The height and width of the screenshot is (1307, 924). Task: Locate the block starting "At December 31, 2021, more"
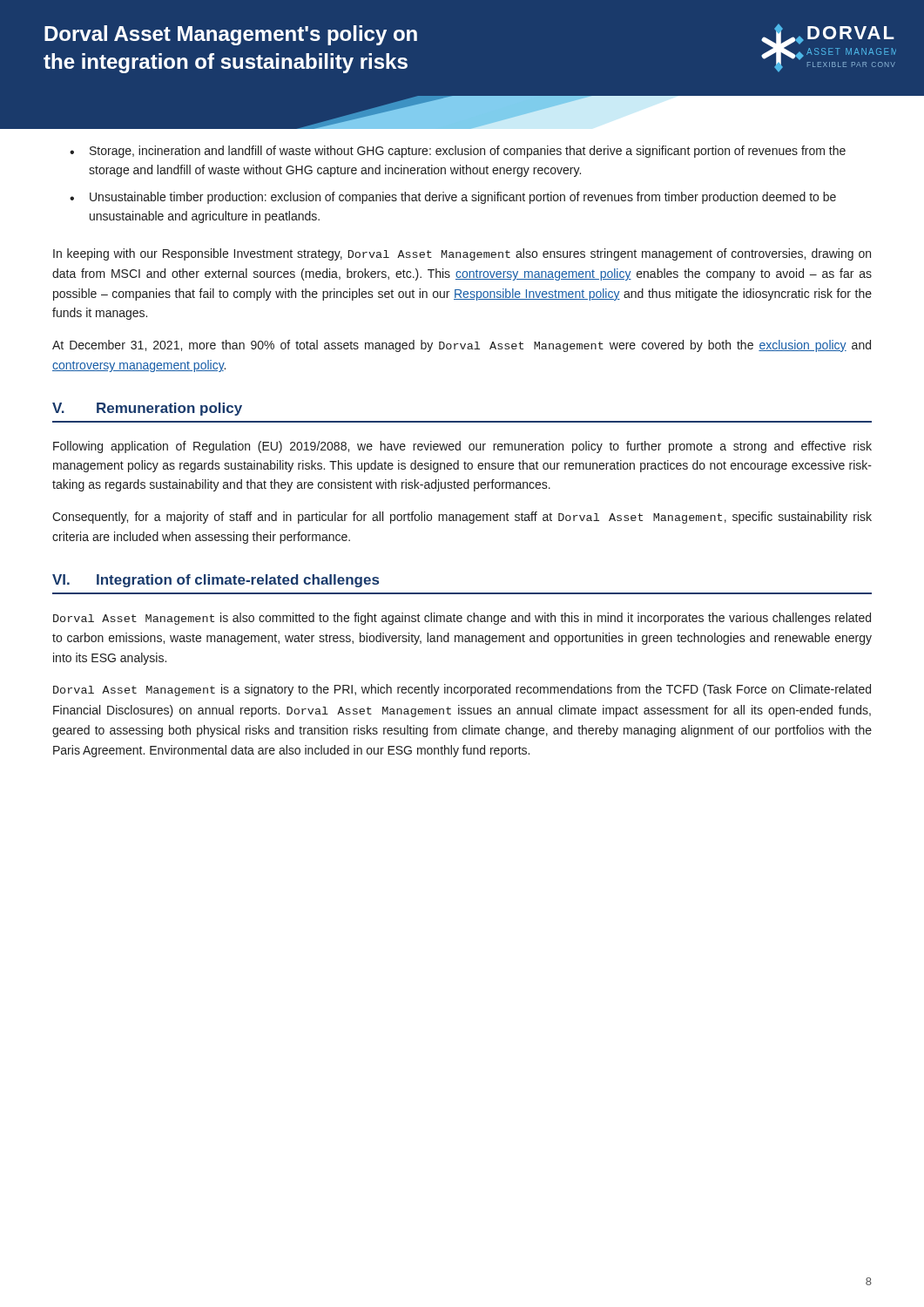coord(462,355)
